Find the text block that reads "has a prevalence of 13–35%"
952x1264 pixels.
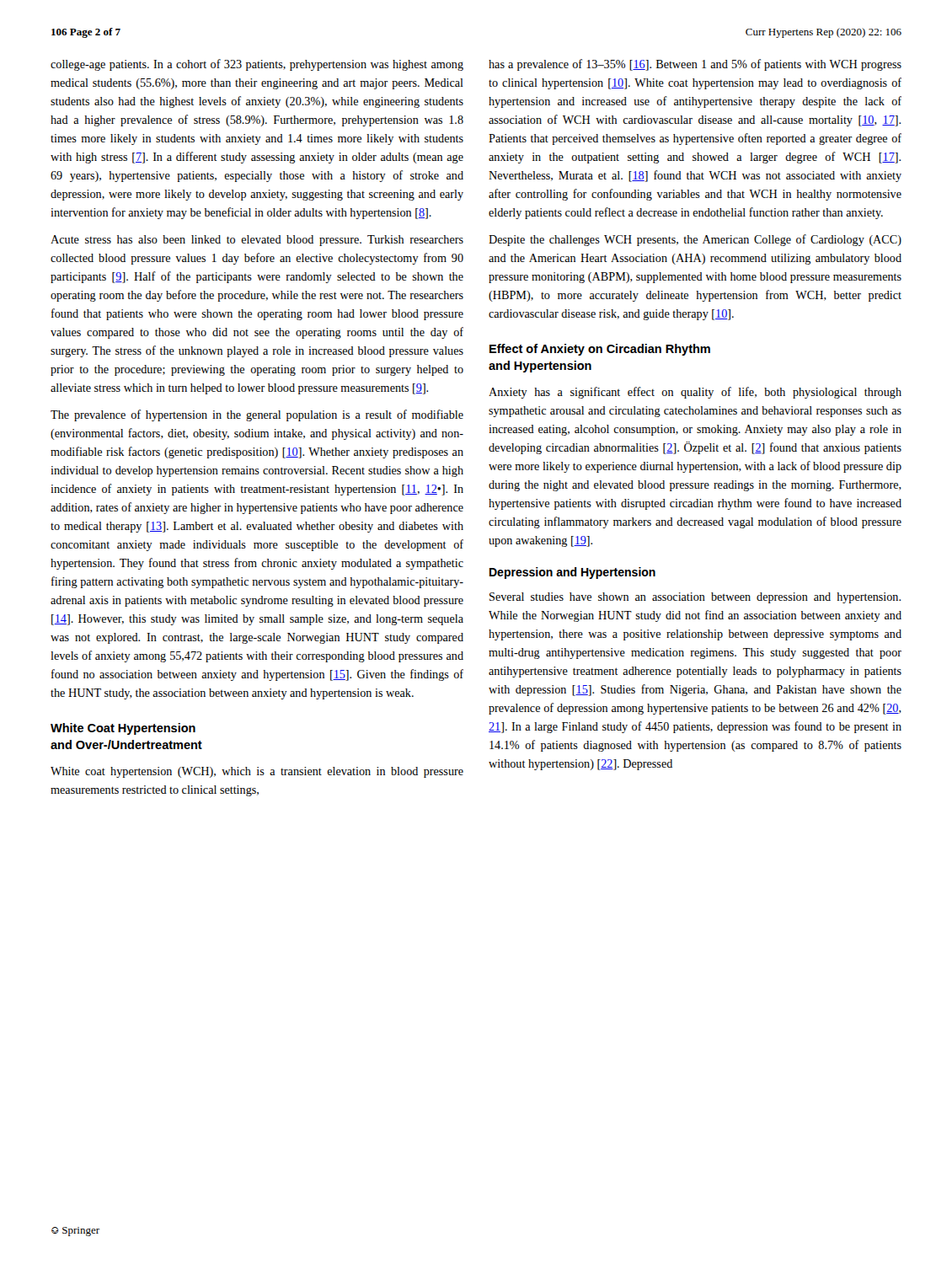(x=695, y=138)
